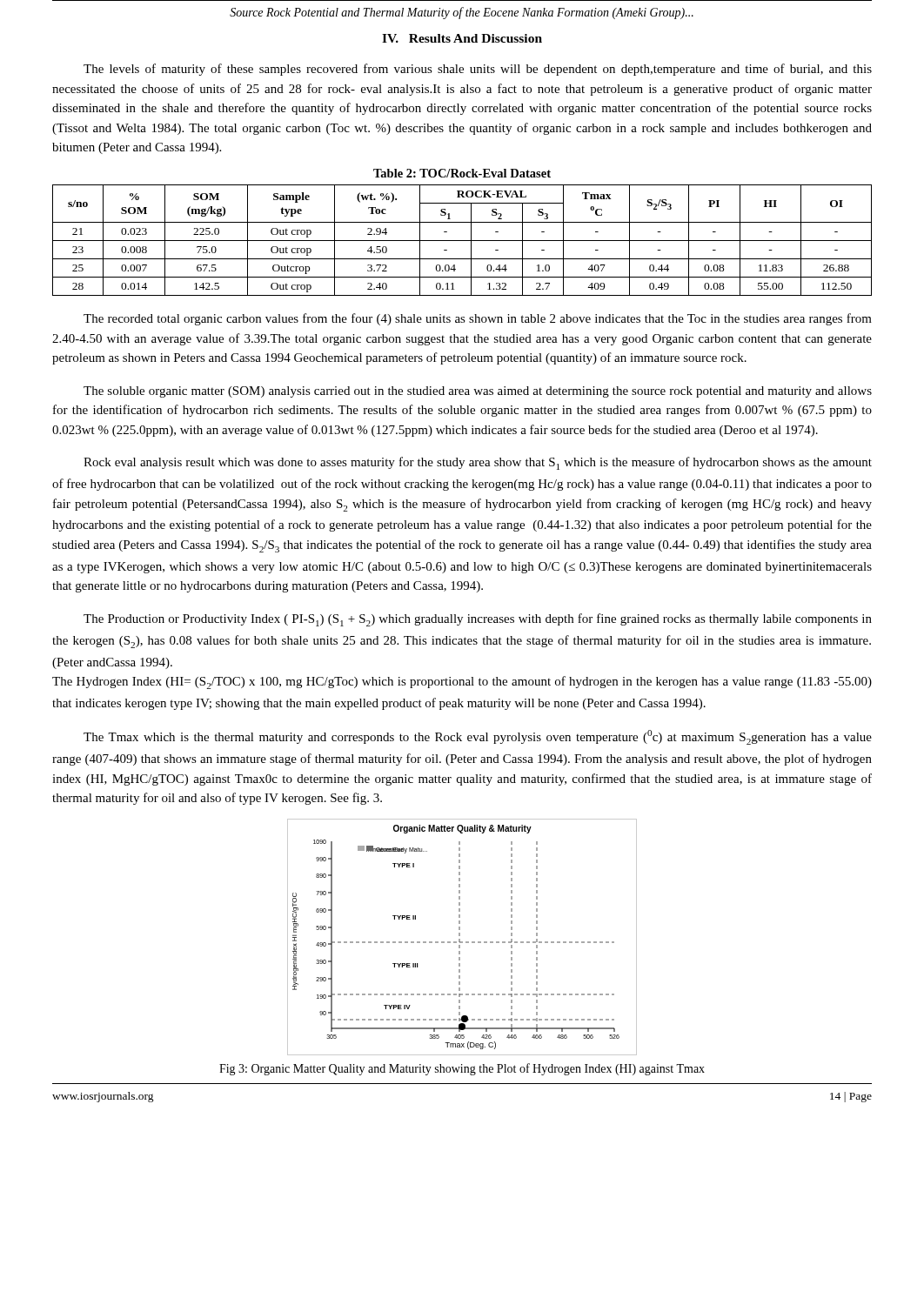Click on the caption containing "Table 2: TOC/Rock-Eval"
The image size is (924, 1305).
(x=462, y=173)
